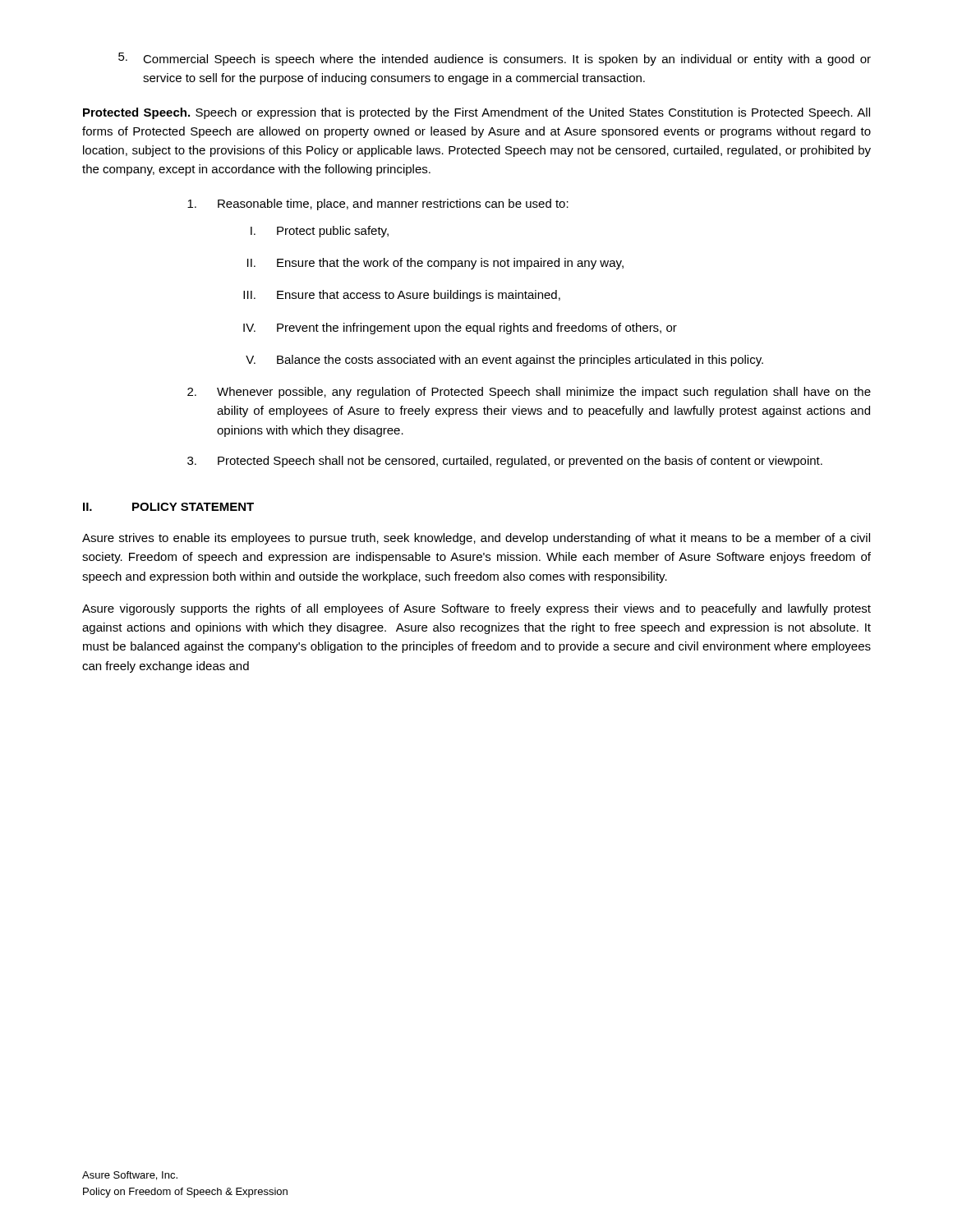Select the text block starting "II. Ensure that the"
This screenshot has width=953, height=1232.
click(x=546, y=262)
